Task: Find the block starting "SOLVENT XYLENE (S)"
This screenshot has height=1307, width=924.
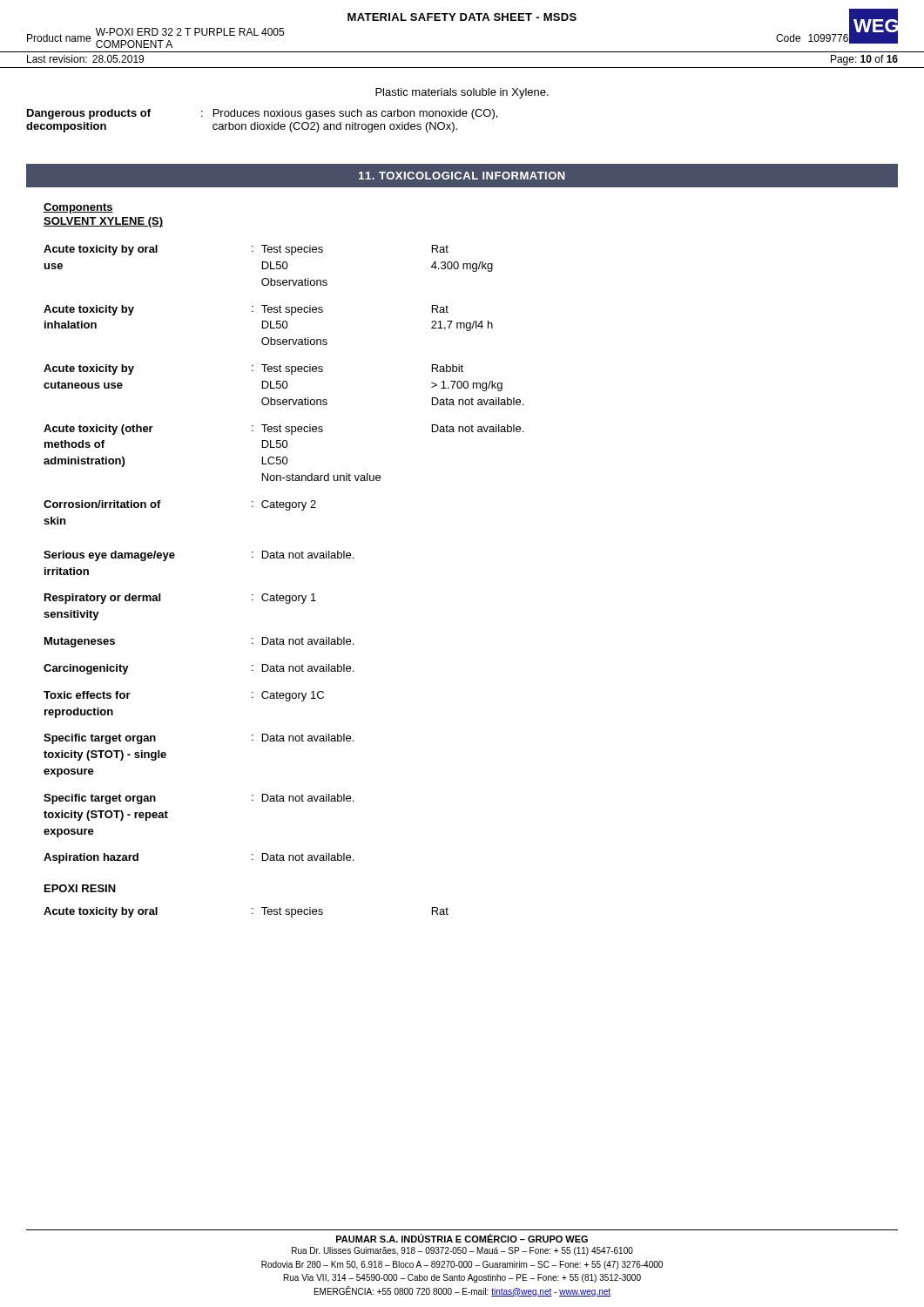Action: 103,221
